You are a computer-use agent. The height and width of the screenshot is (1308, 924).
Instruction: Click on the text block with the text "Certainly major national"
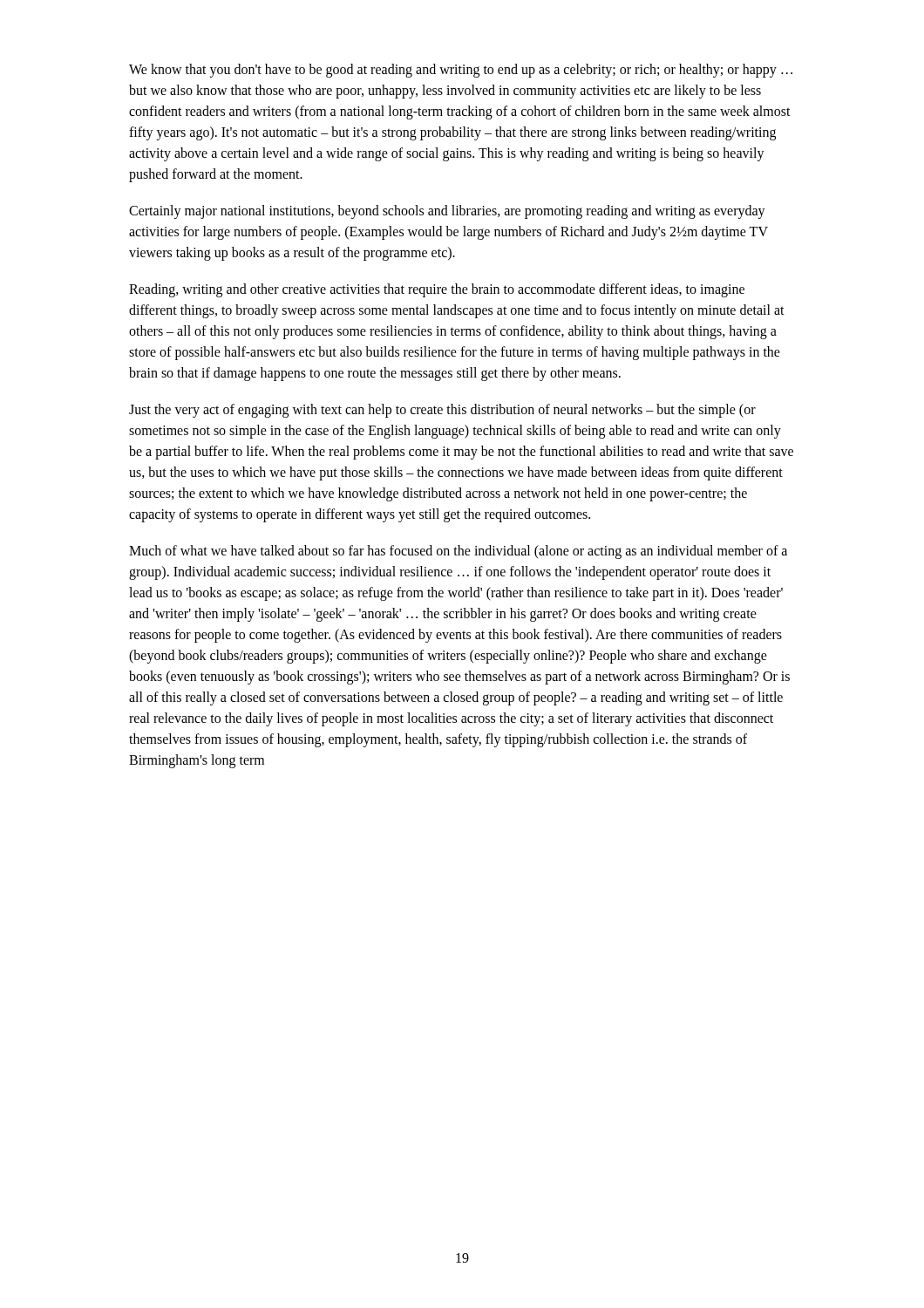click(448, 232)
